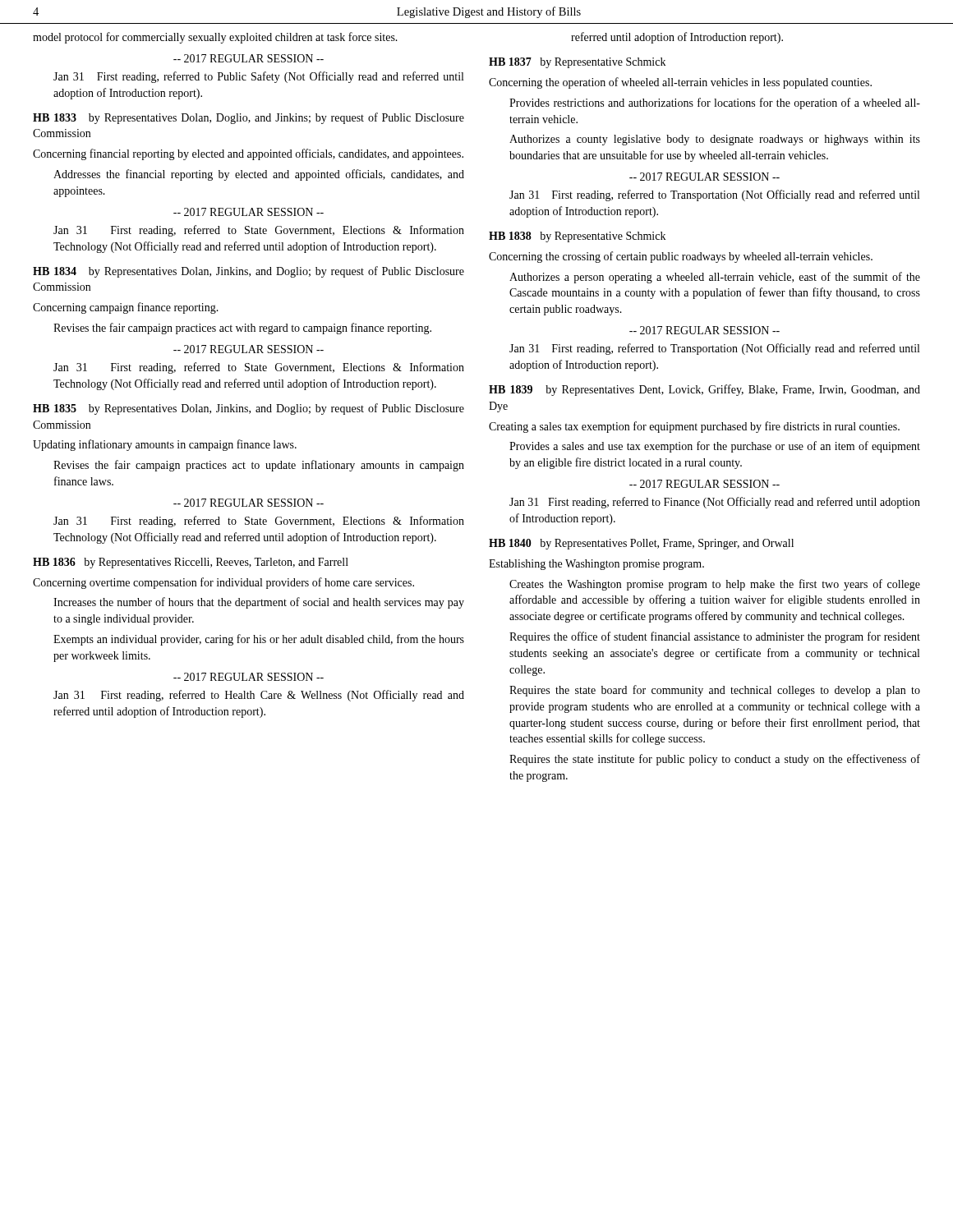Point to the block starting "HB 1834 by Representatives"
The image size is (953, 1232).
pos(249,328)
